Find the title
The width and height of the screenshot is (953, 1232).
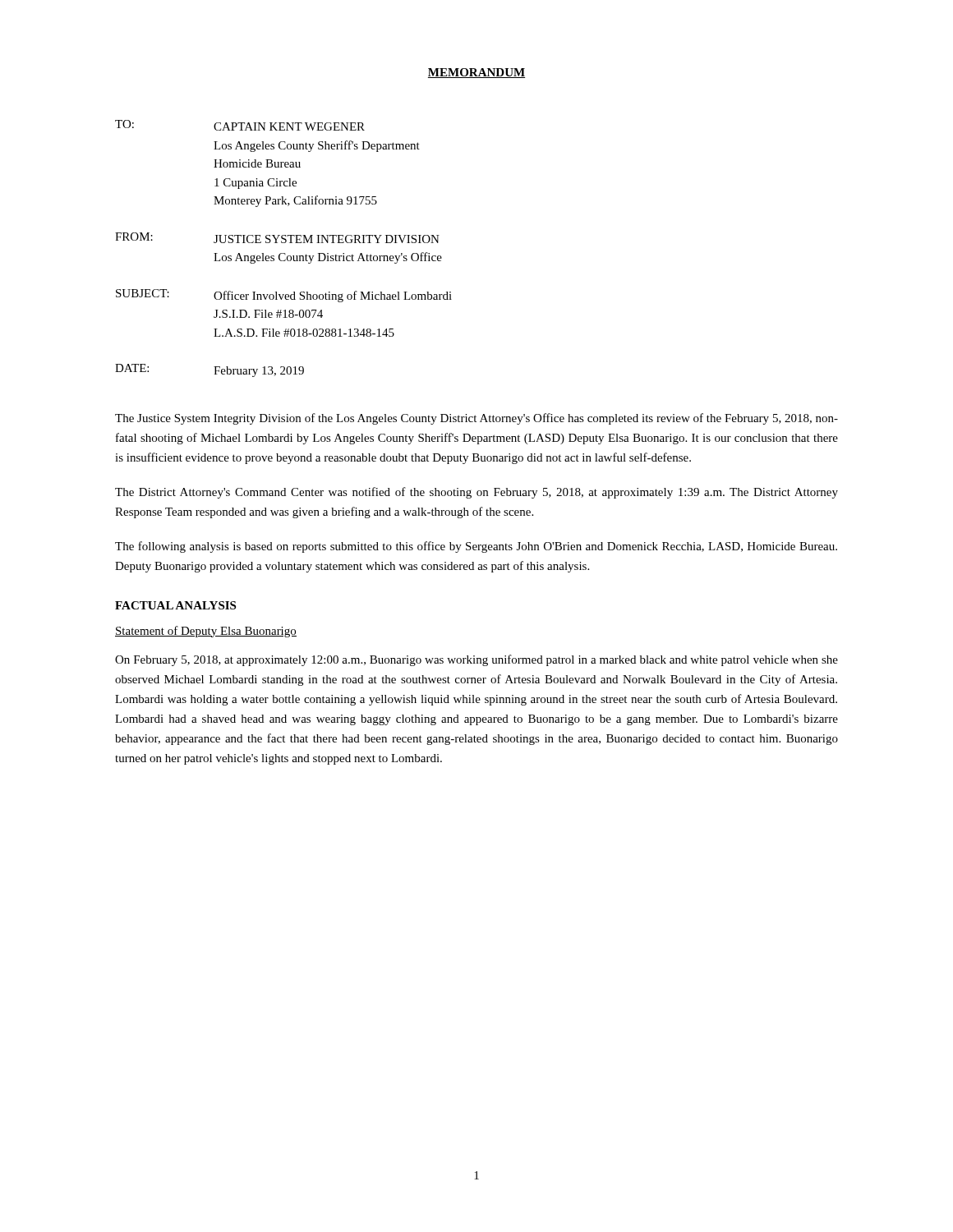tap(476, 72)
